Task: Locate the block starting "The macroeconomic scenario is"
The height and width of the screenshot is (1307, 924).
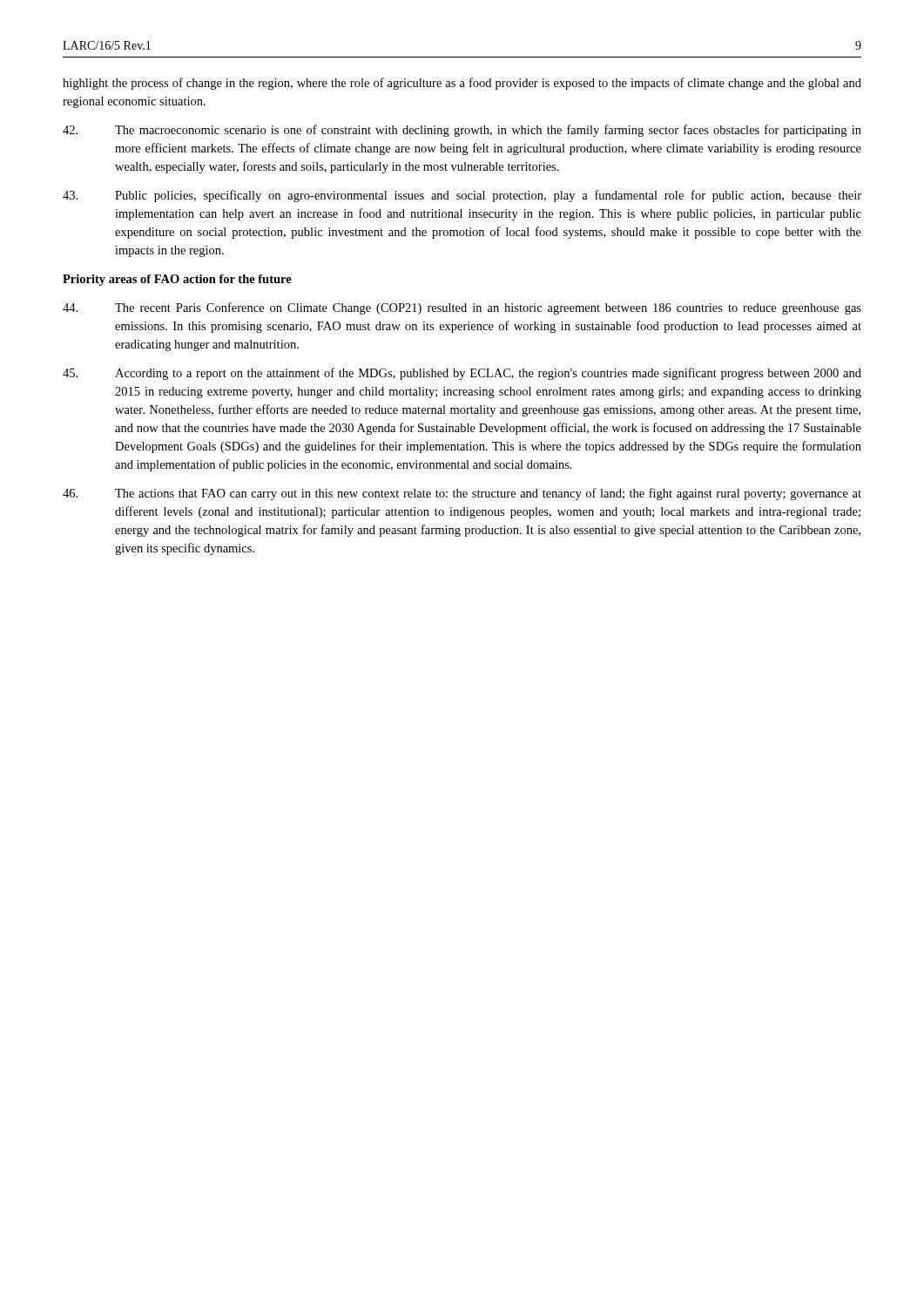Action: coord(462,149)
